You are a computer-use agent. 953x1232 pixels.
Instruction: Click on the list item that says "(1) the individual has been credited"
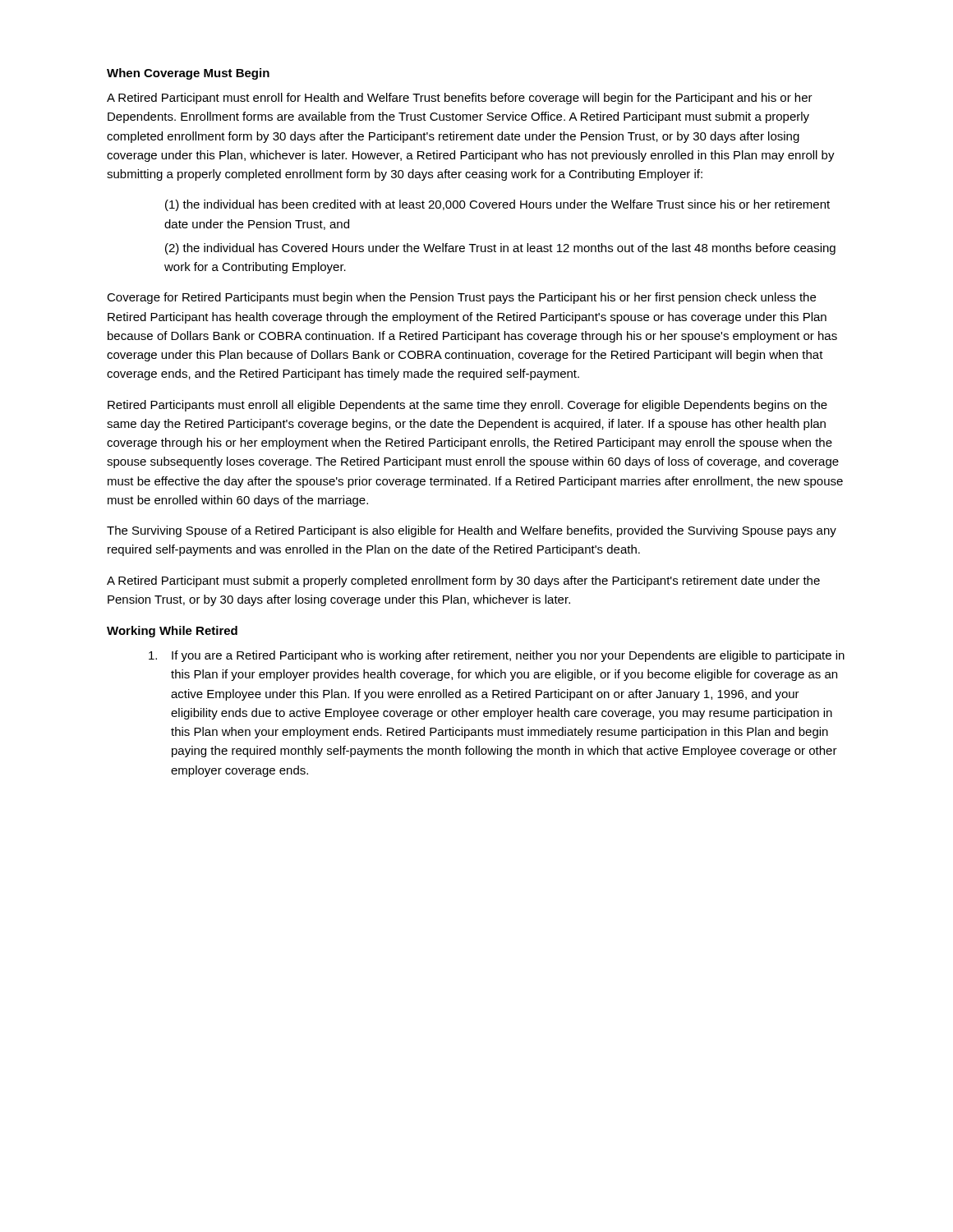(497, 214)
